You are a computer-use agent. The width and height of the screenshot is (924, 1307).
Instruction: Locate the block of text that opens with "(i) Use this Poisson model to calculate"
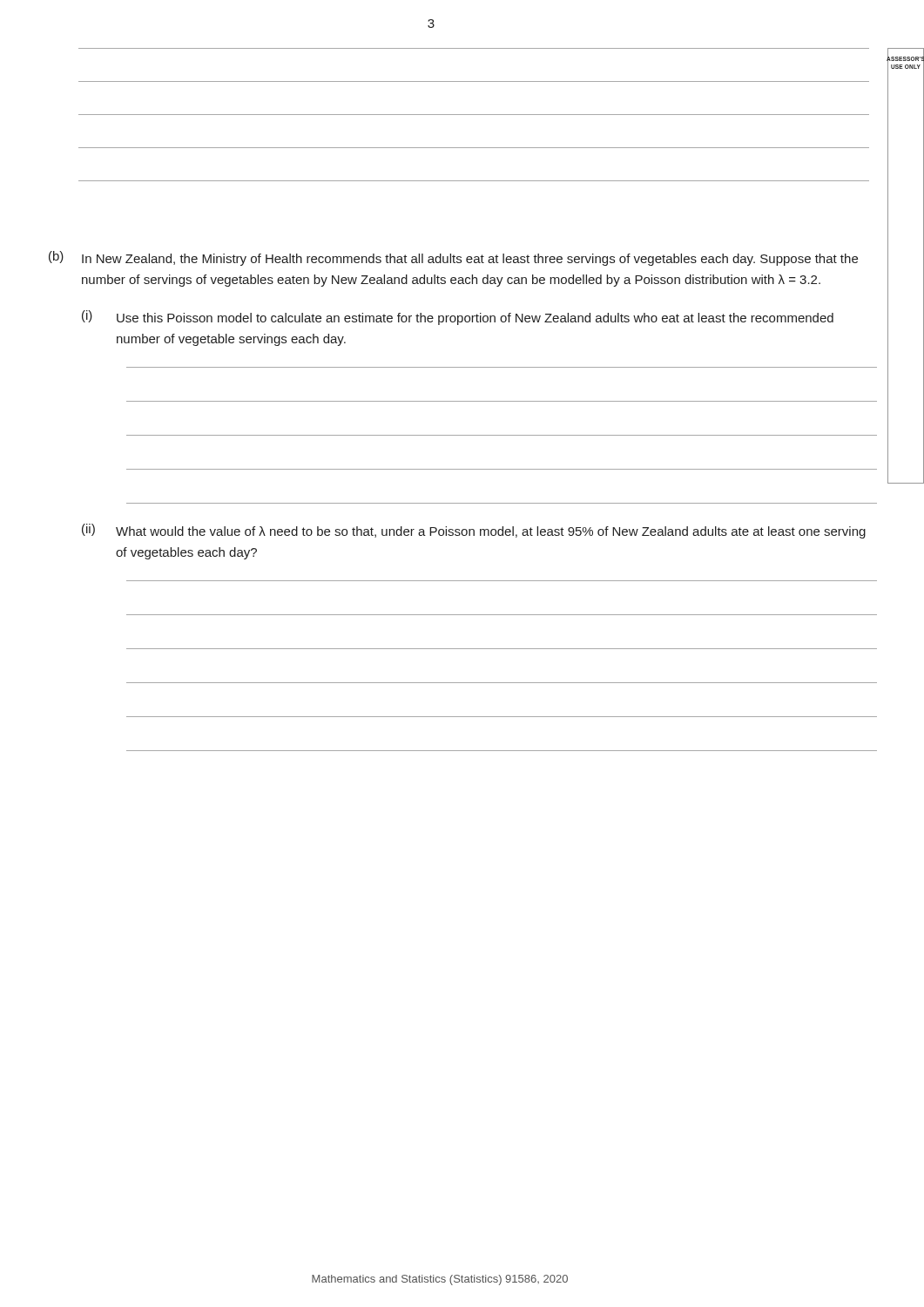(478, 328)
